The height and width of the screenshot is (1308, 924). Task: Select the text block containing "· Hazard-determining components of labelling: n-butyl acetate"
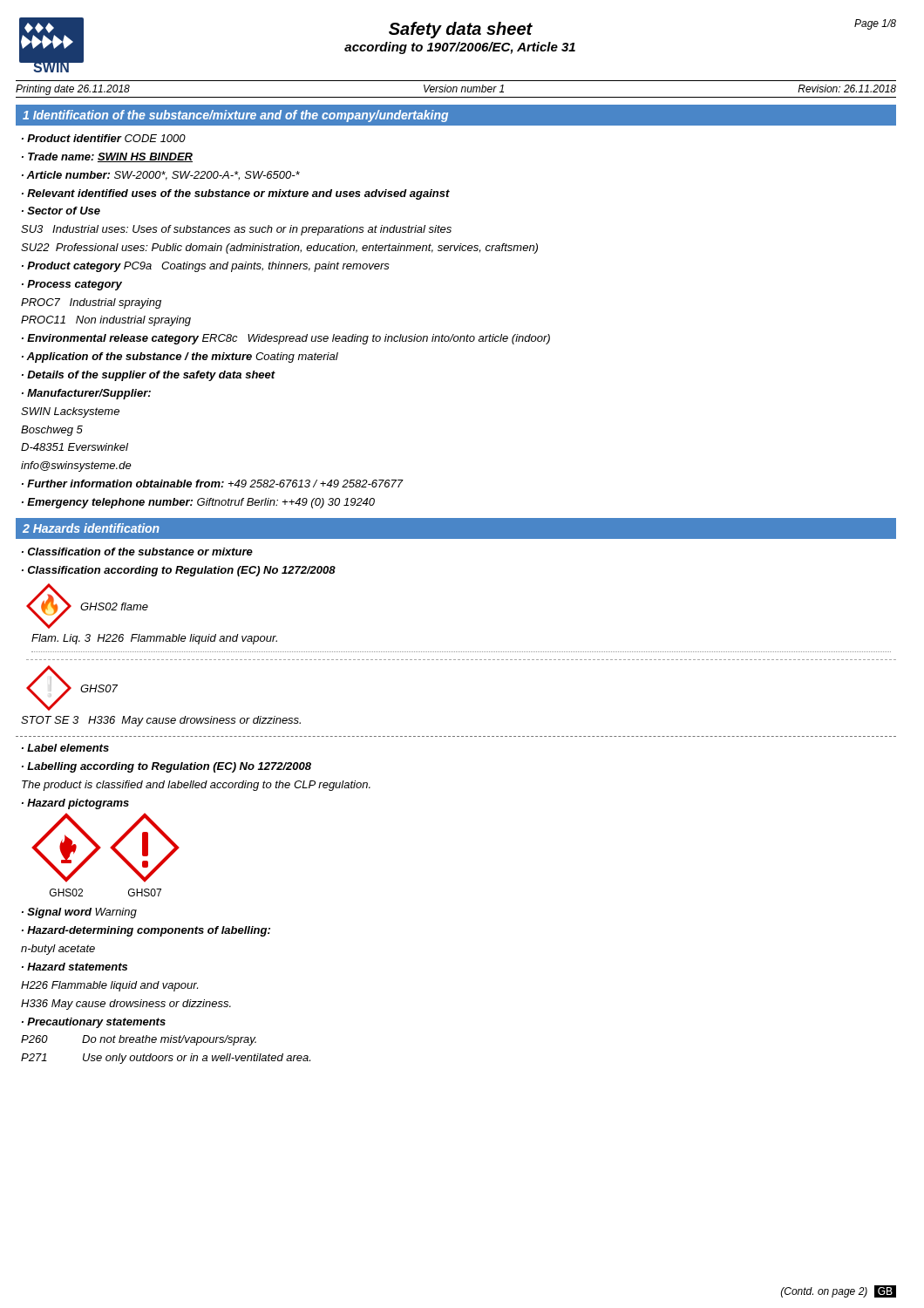click(x=146, y=931)
